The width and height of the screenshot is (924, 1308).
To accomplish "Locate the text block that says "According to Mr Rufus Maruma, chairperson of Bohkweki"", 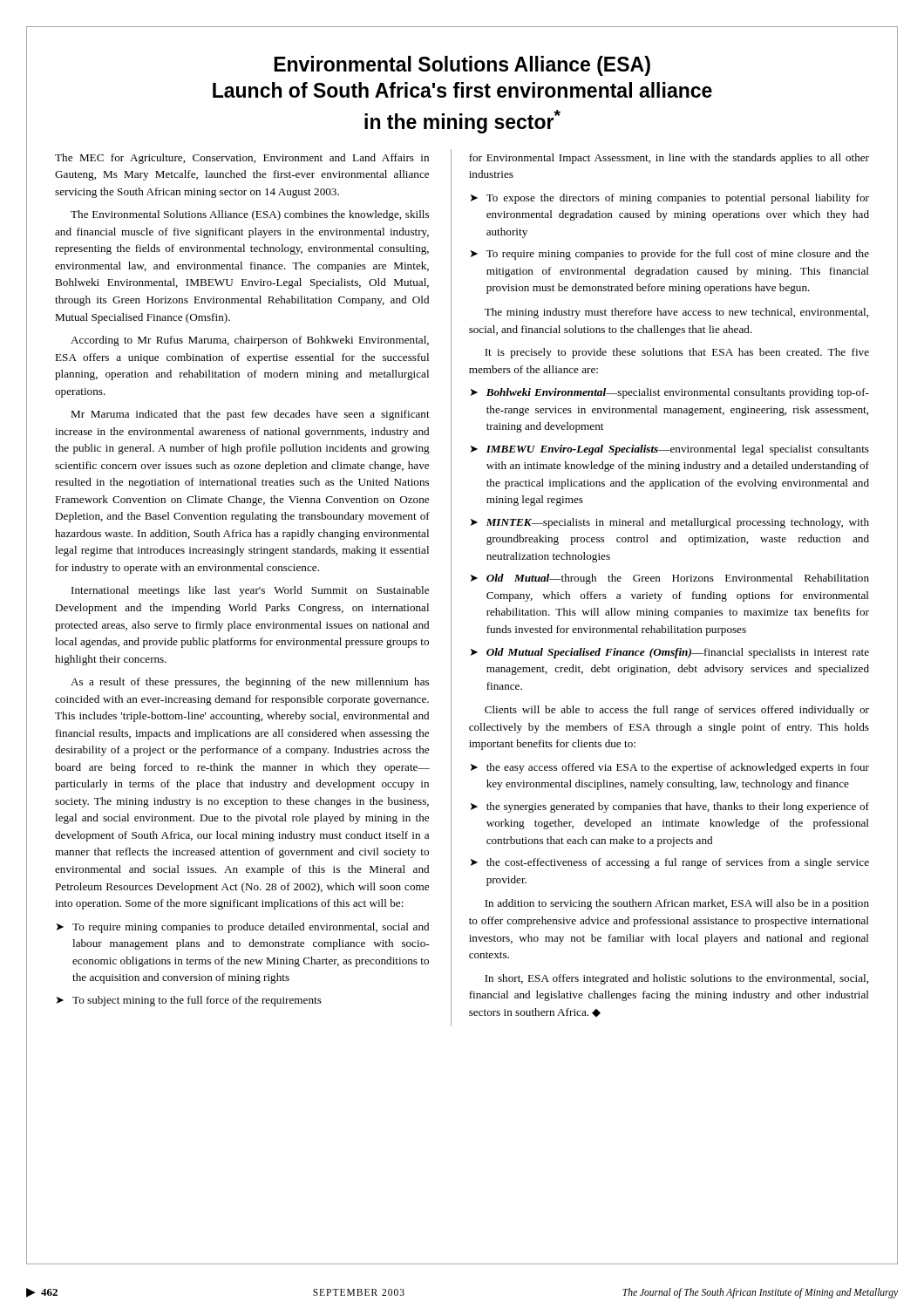I will click(x=242, y=365).
